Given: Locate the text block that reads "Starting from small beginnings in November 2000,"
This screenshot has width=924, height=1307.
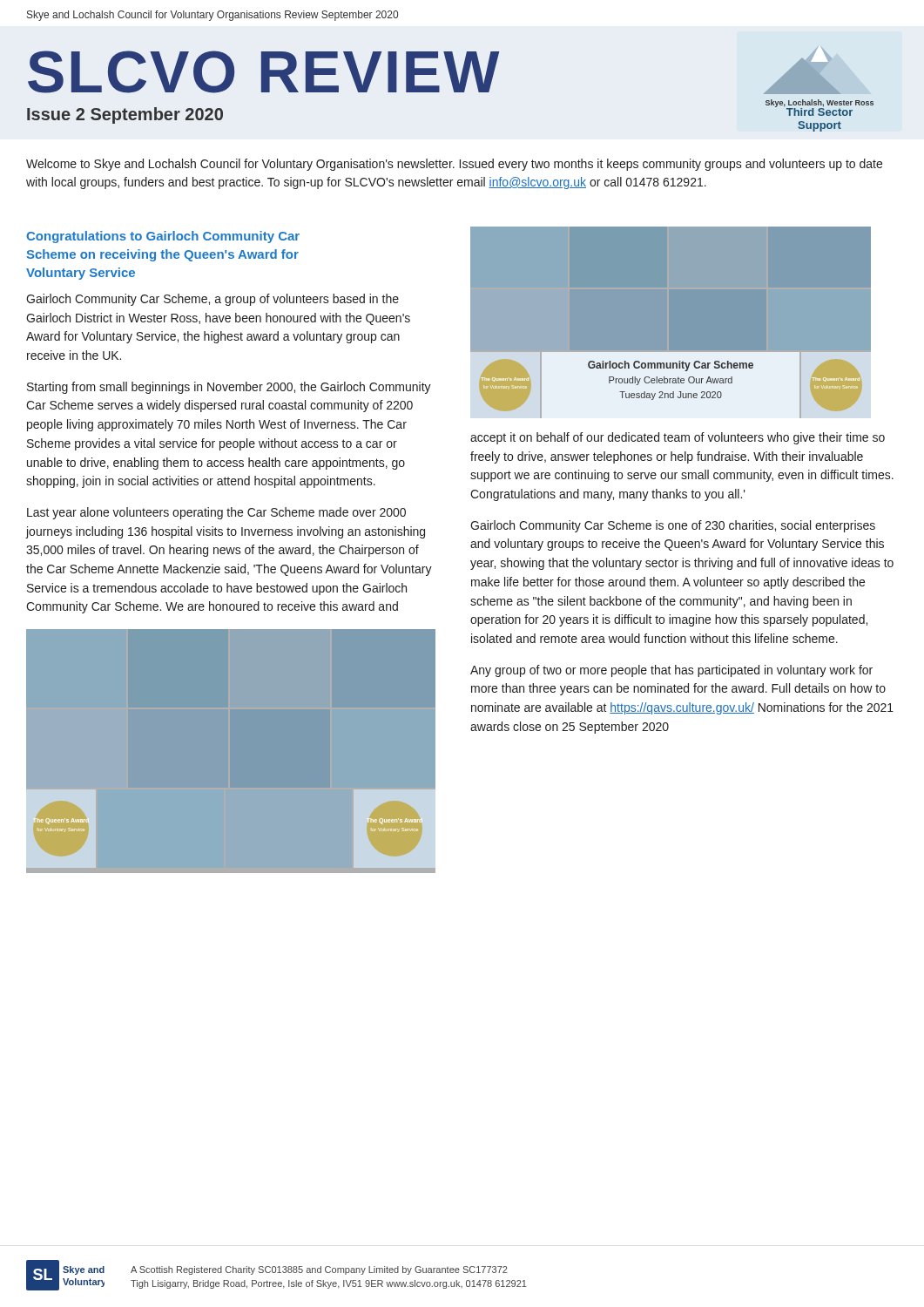Looking at the screenshot, I should (228, 434).
